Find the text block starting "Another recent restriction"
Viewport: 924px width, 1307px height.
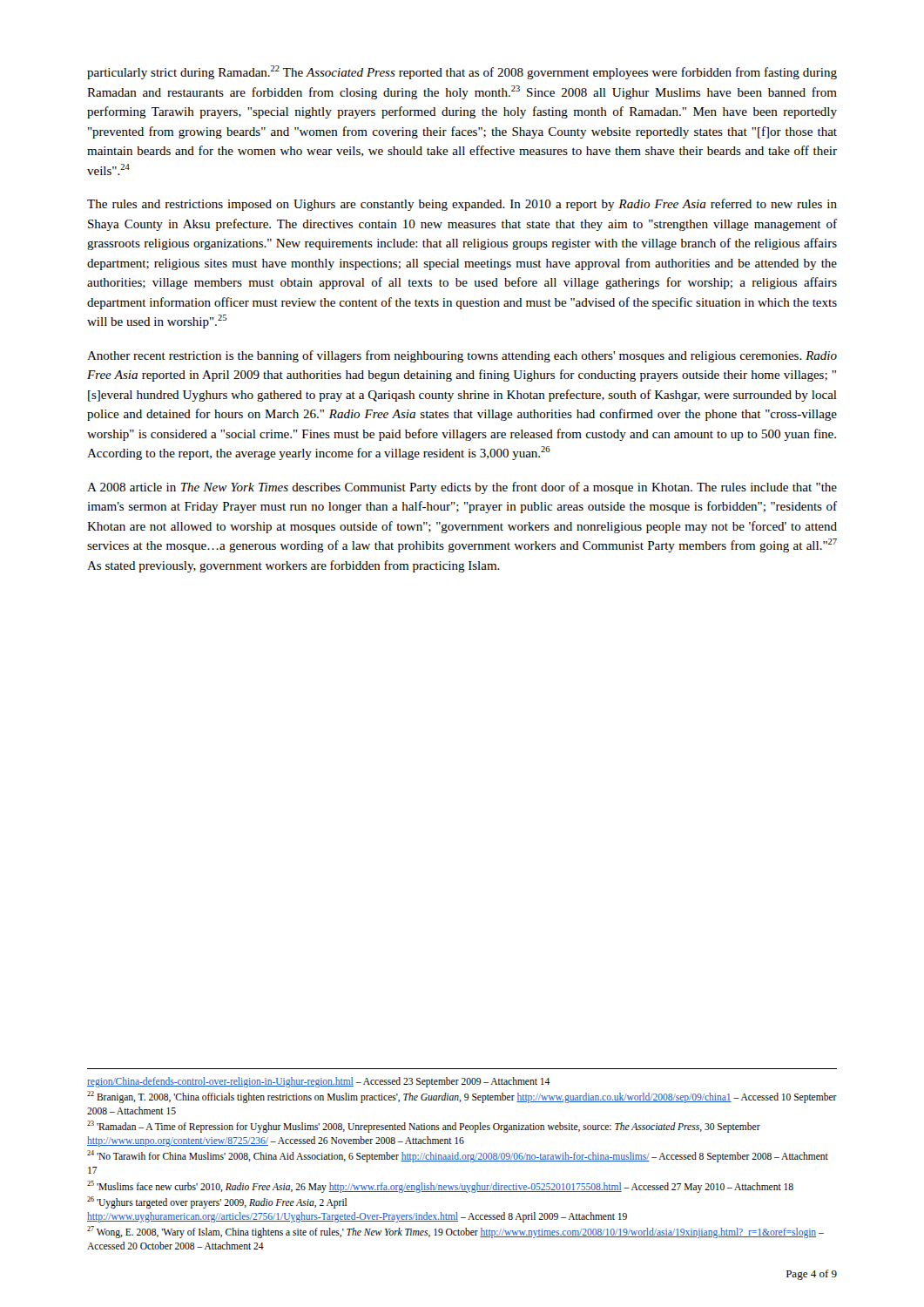[462, 404]
